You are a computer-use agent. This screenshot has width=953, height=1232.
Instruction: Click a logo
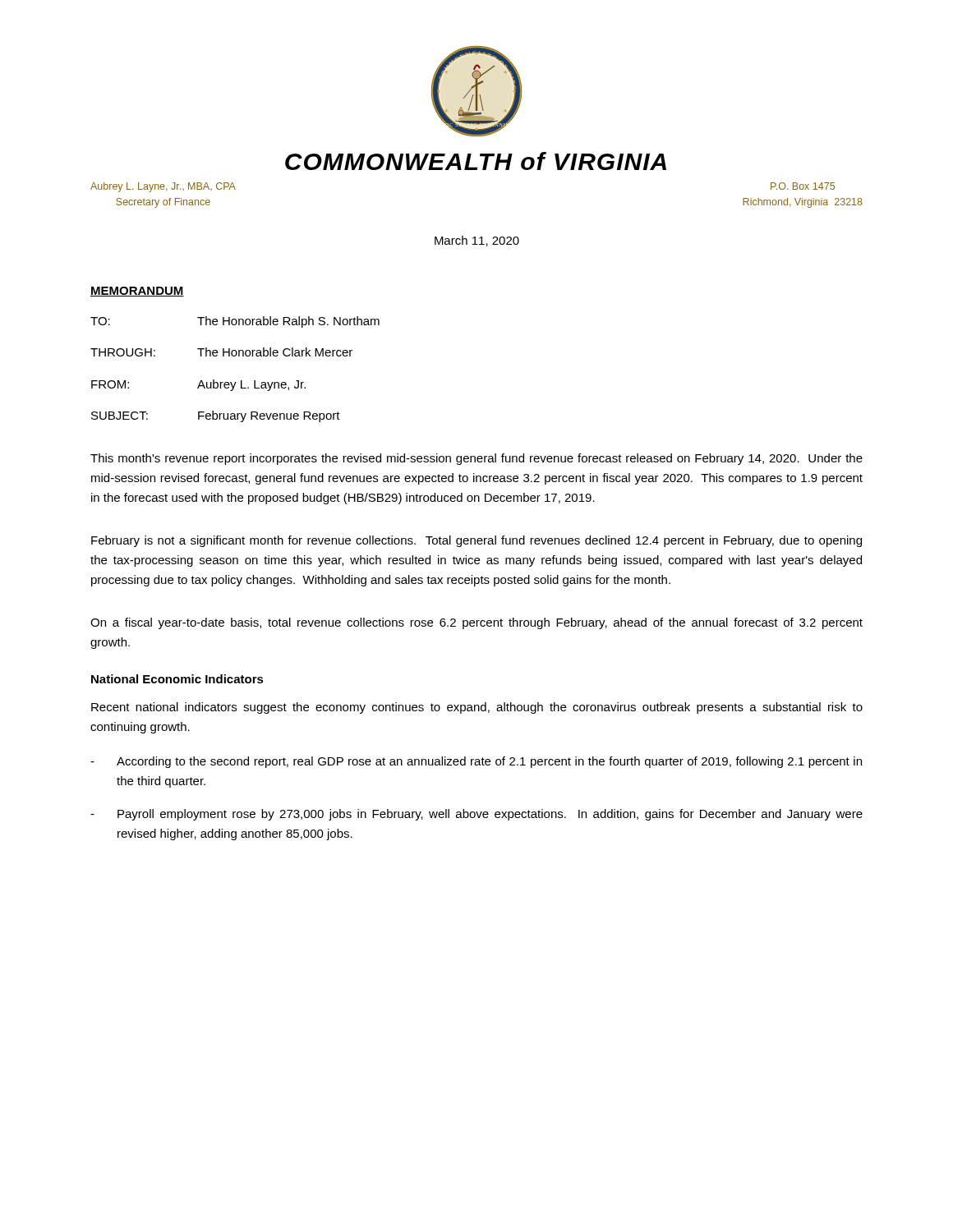point(476,70)
